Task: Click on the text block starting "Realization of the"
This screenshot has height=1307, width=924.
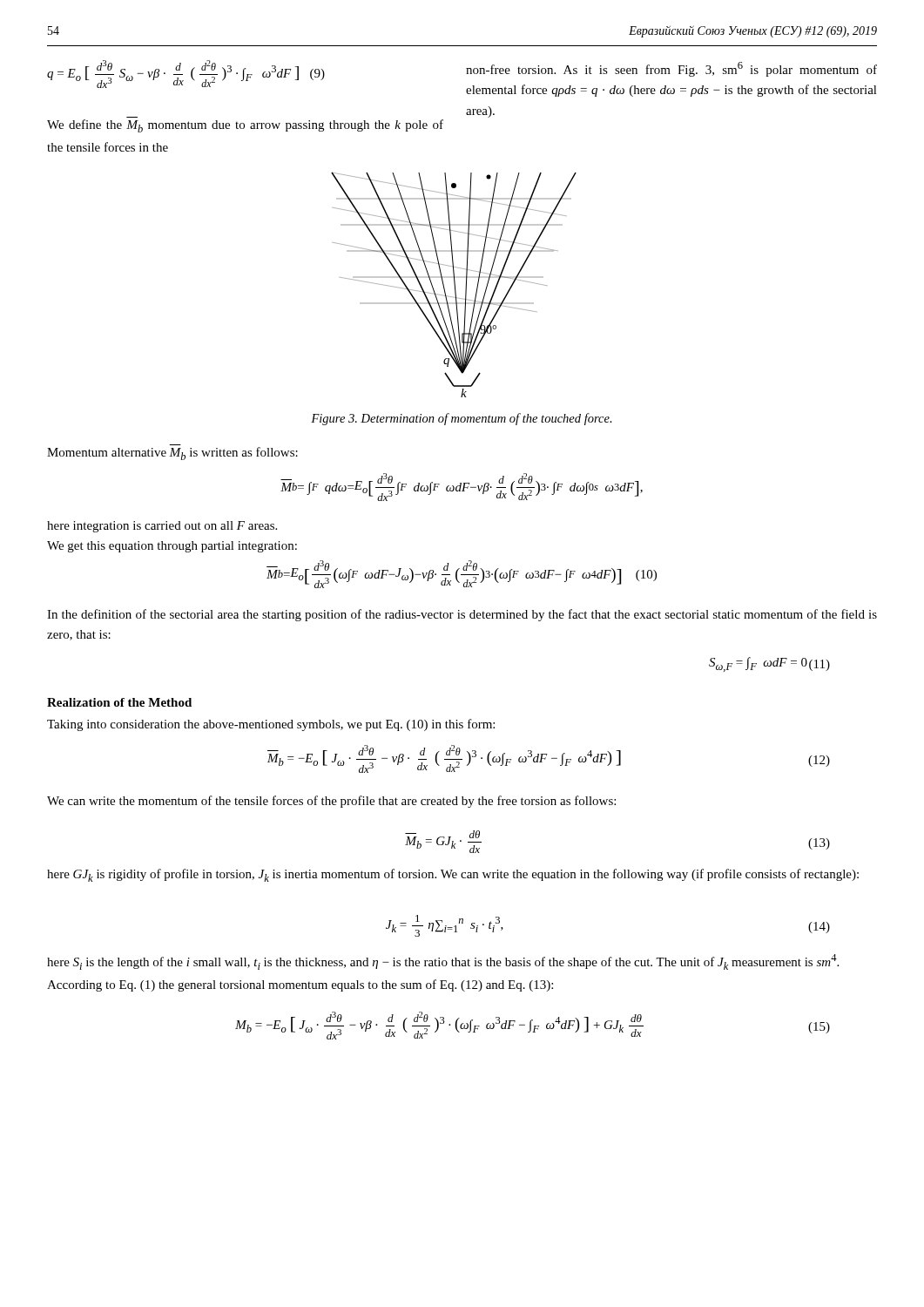Action: tap(119, 702)
